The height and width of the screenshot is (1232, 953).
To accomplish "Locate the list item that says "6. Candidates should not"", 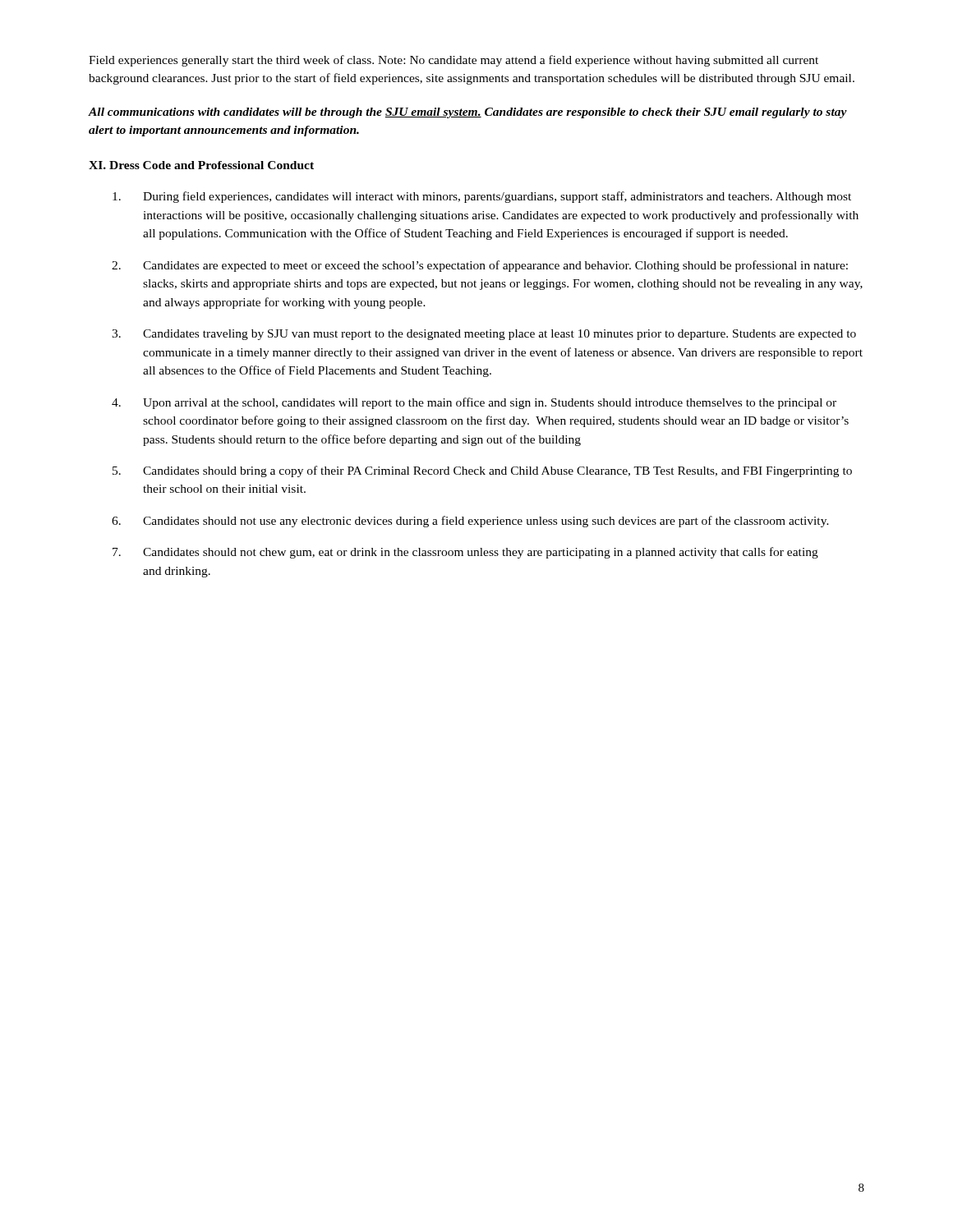I will pyautogui.click(x=476, y=521).
